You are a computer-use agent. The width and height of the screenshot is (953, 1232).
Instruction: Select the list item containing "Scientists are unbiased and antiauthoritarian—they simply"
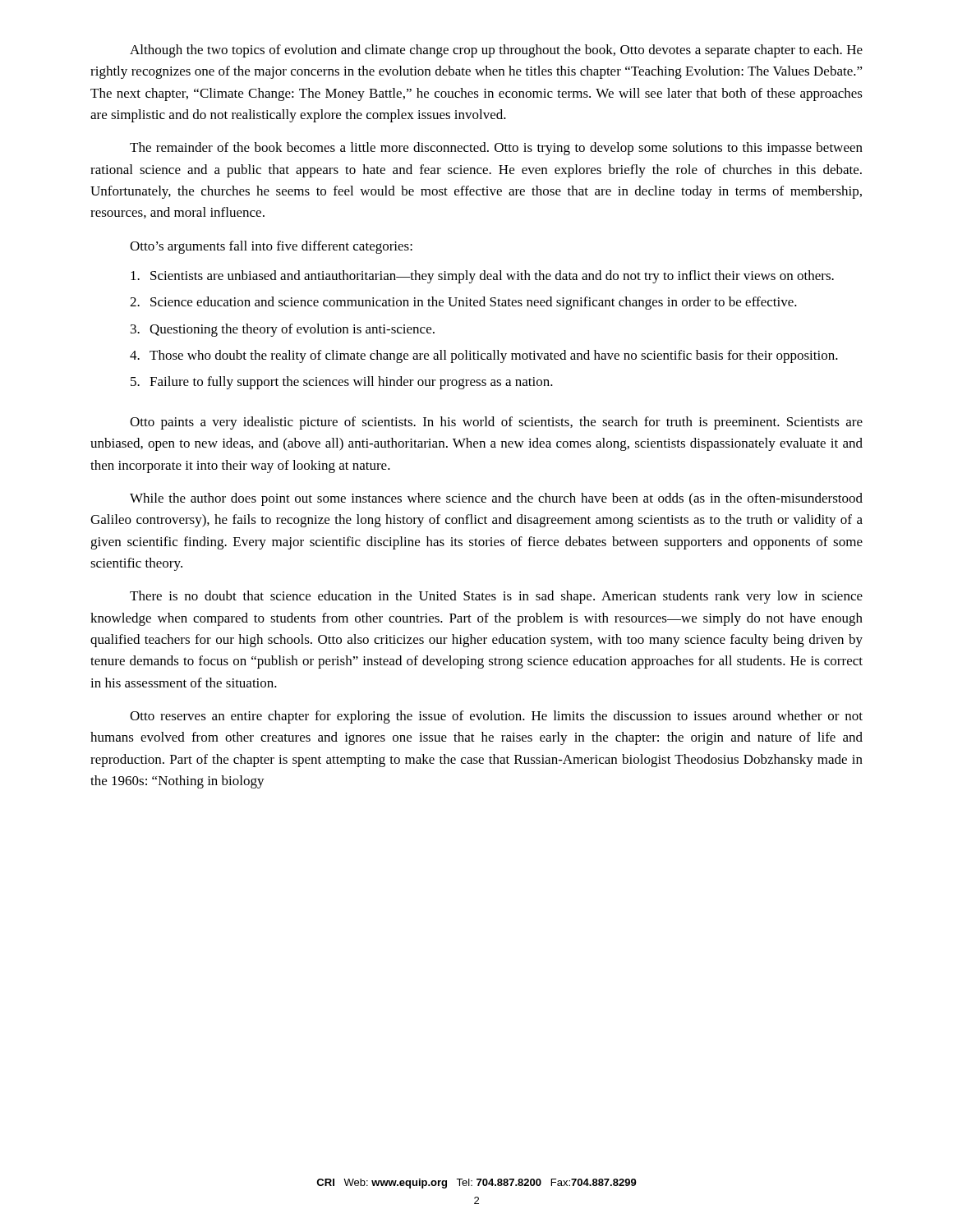[496, 276]
